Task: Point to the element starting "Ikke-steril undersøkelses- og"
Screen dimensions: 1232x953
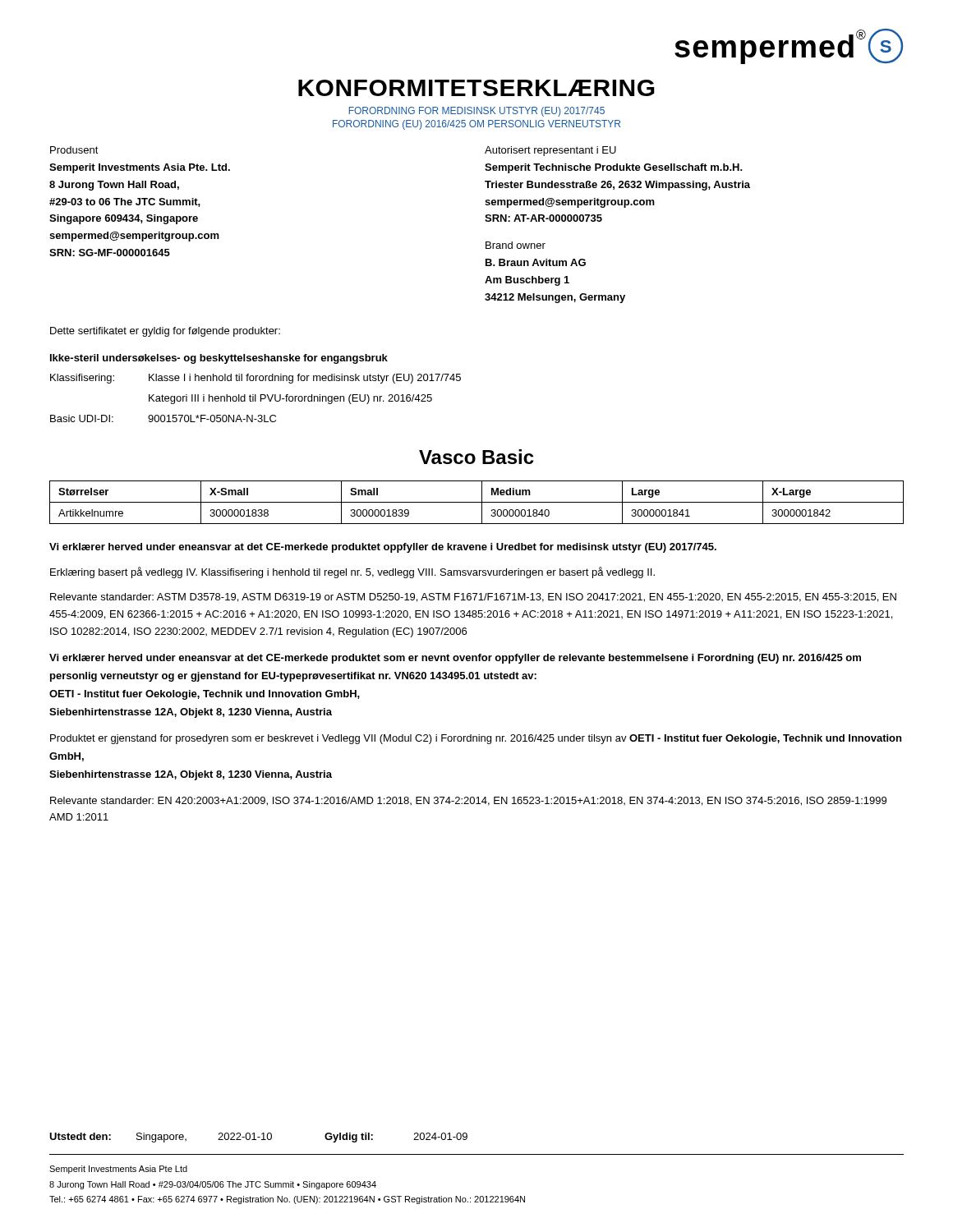Action: pyautogui.click(x=218, y=357)
